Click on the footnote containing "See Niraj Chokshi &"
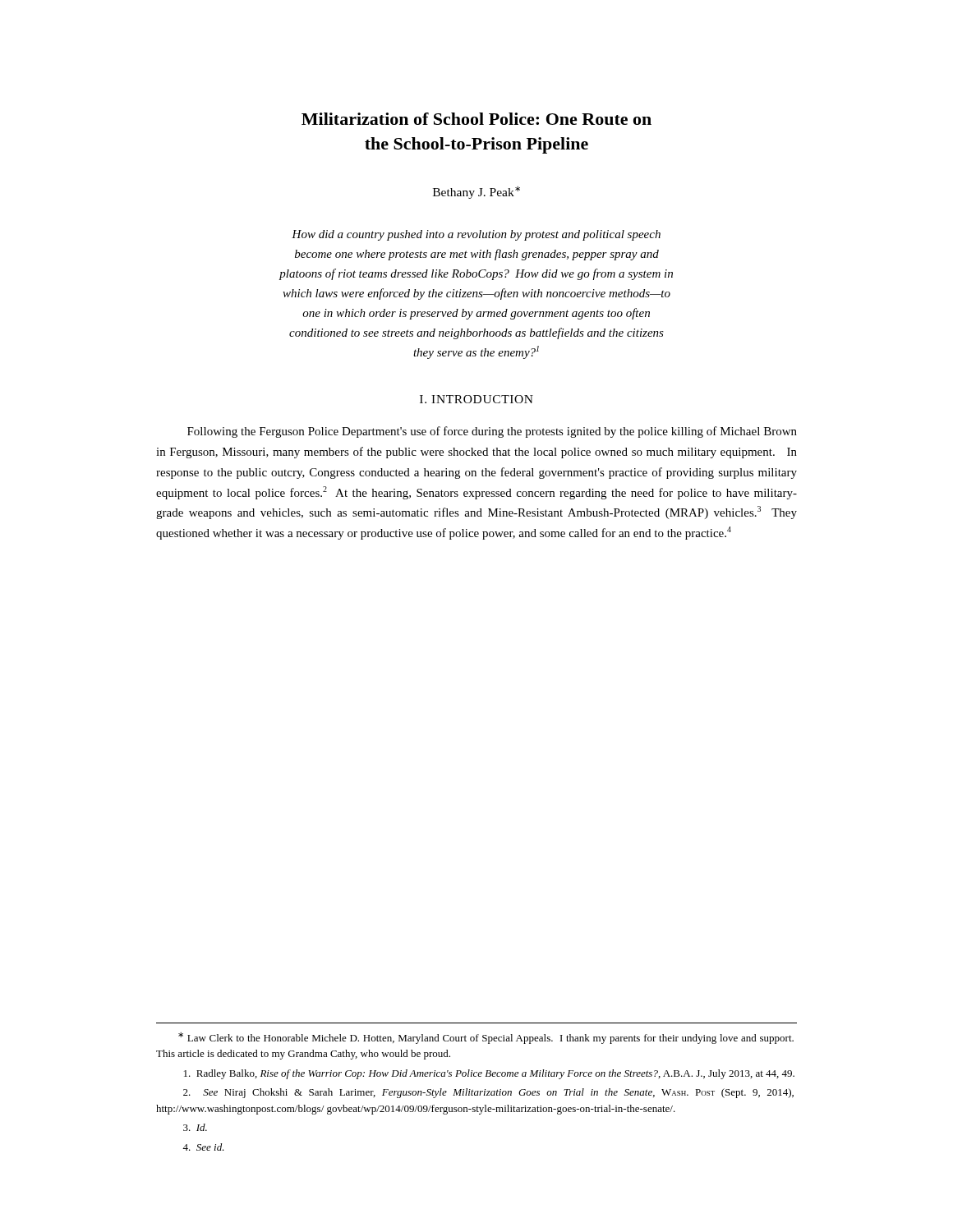This screenshot has height=1232, width=953. 476,1100
